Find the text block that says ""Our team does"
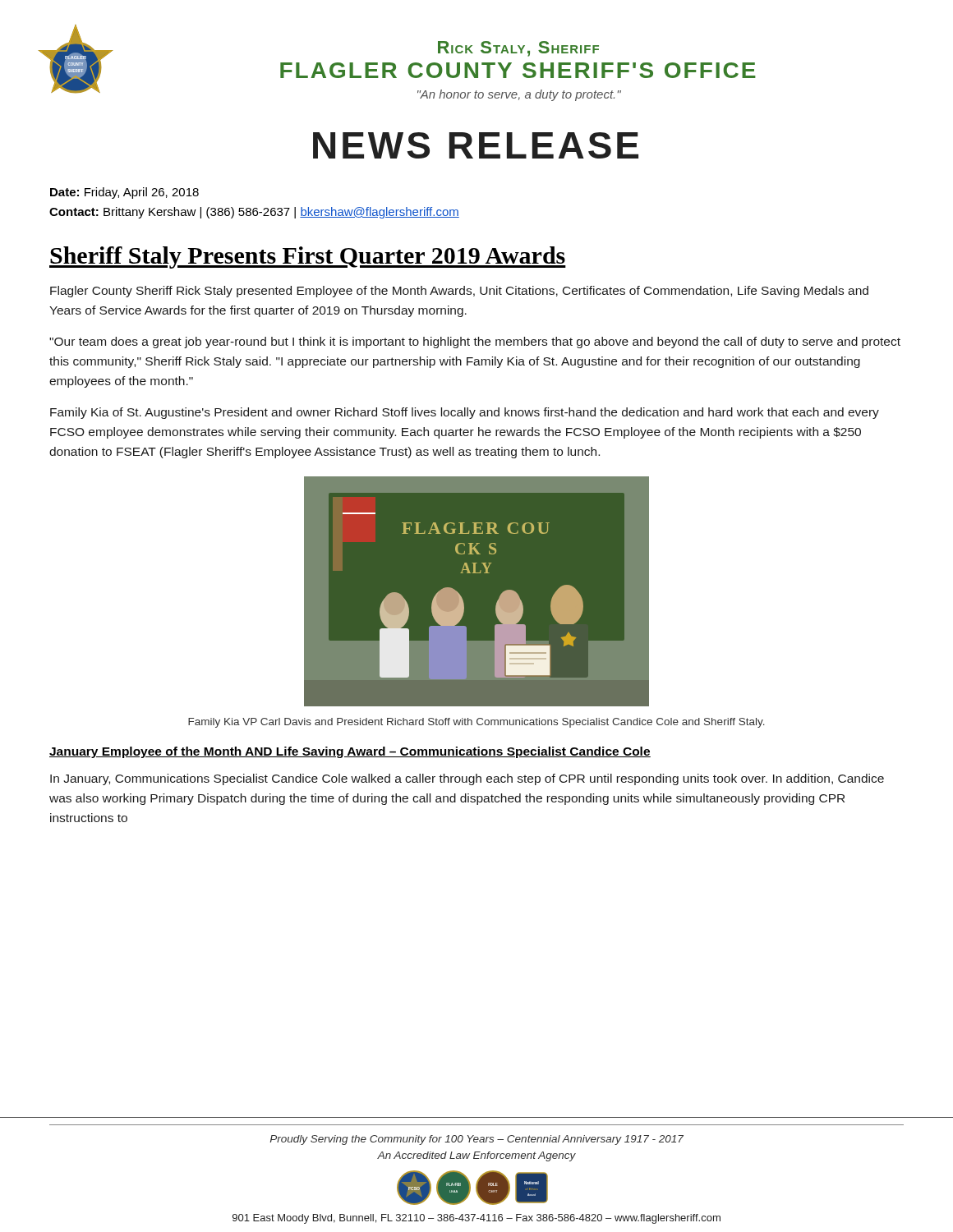The height and width of the screenshot is (1232, 953). tap(475, 361)
